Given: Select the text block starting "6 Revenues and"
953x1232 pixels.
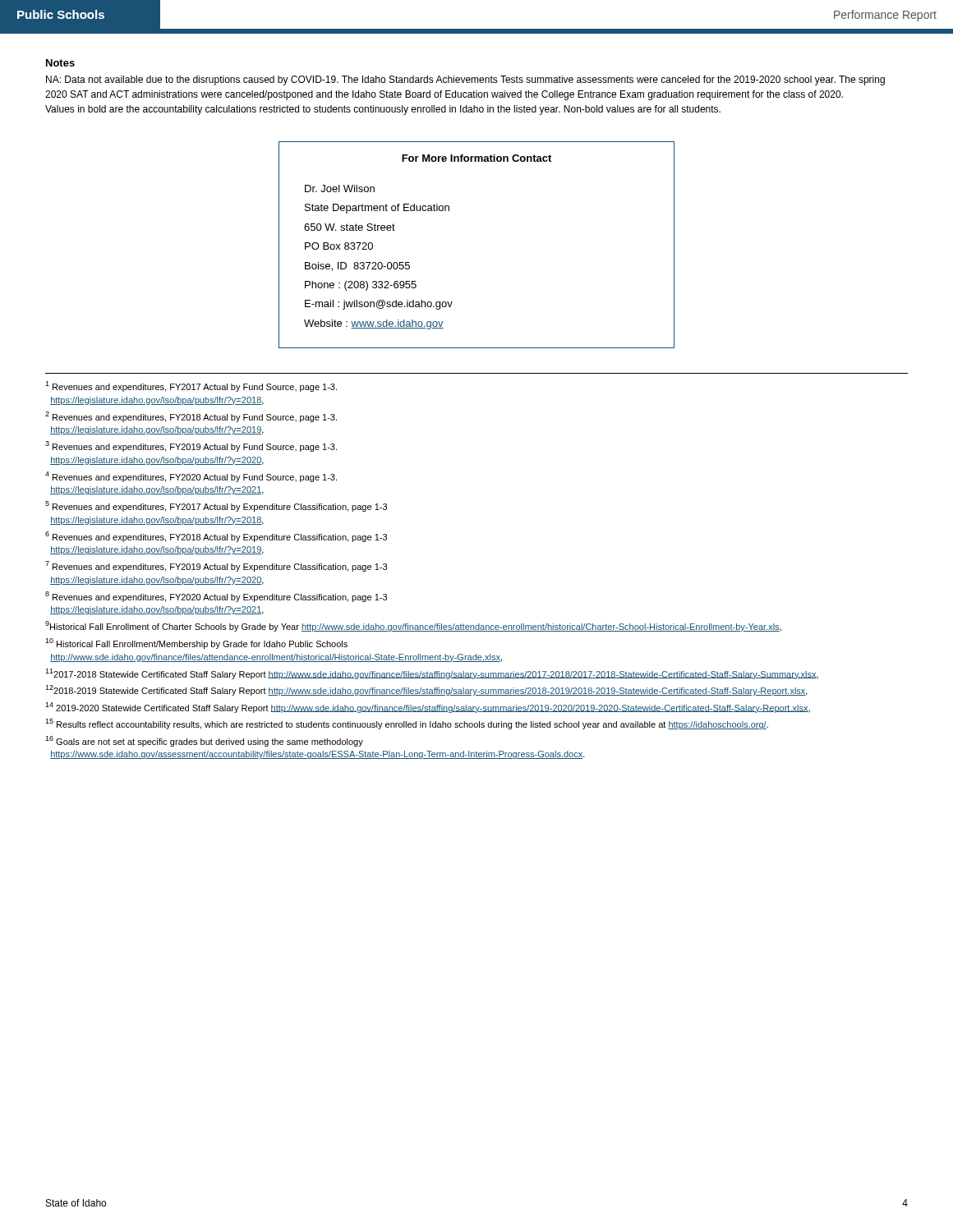Looking at the screenshot, I should [216, 542].
